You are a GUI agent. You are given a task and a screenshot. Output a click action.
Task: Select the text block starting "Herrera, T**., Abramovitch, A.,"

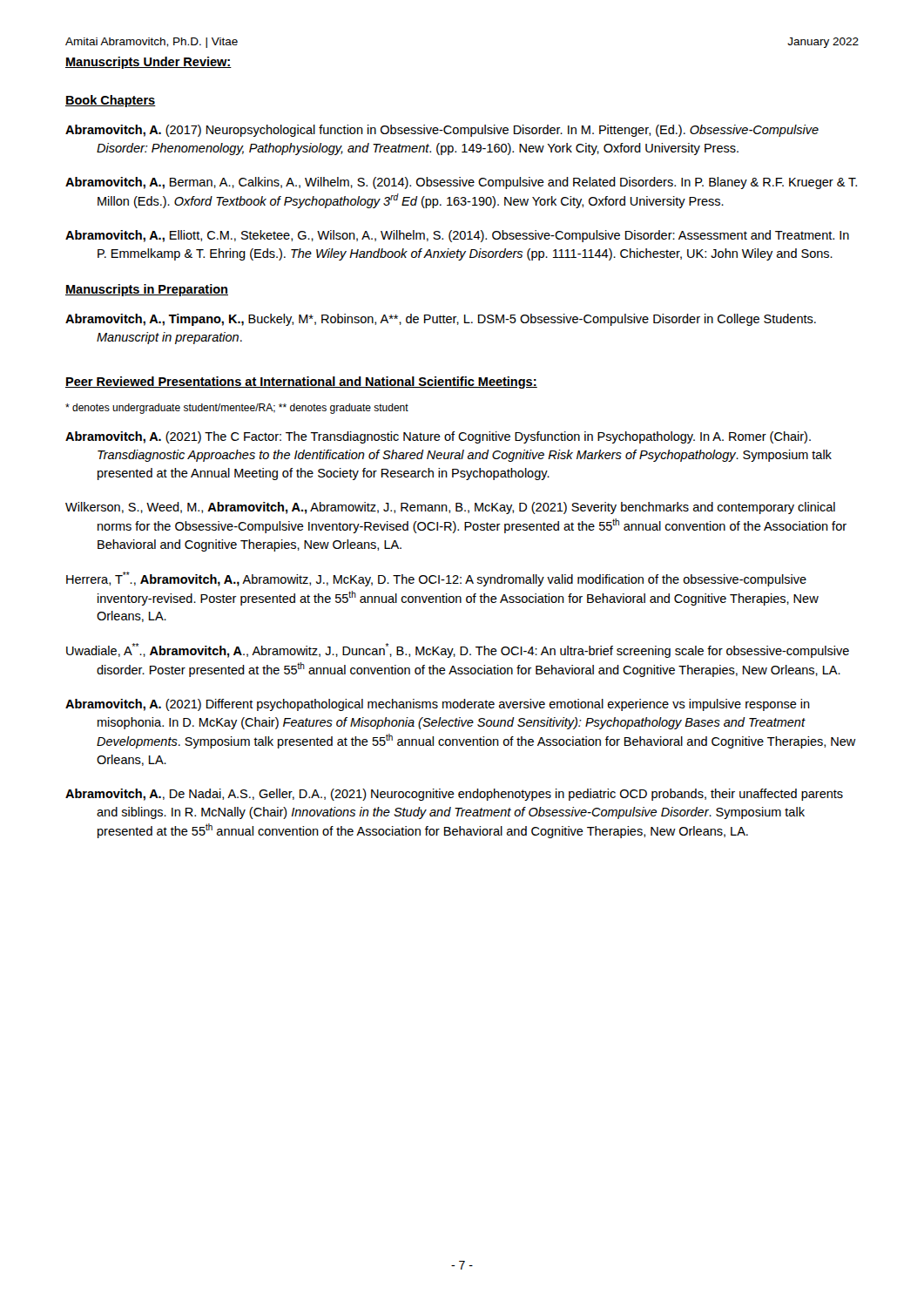click(x=442, y=597)
